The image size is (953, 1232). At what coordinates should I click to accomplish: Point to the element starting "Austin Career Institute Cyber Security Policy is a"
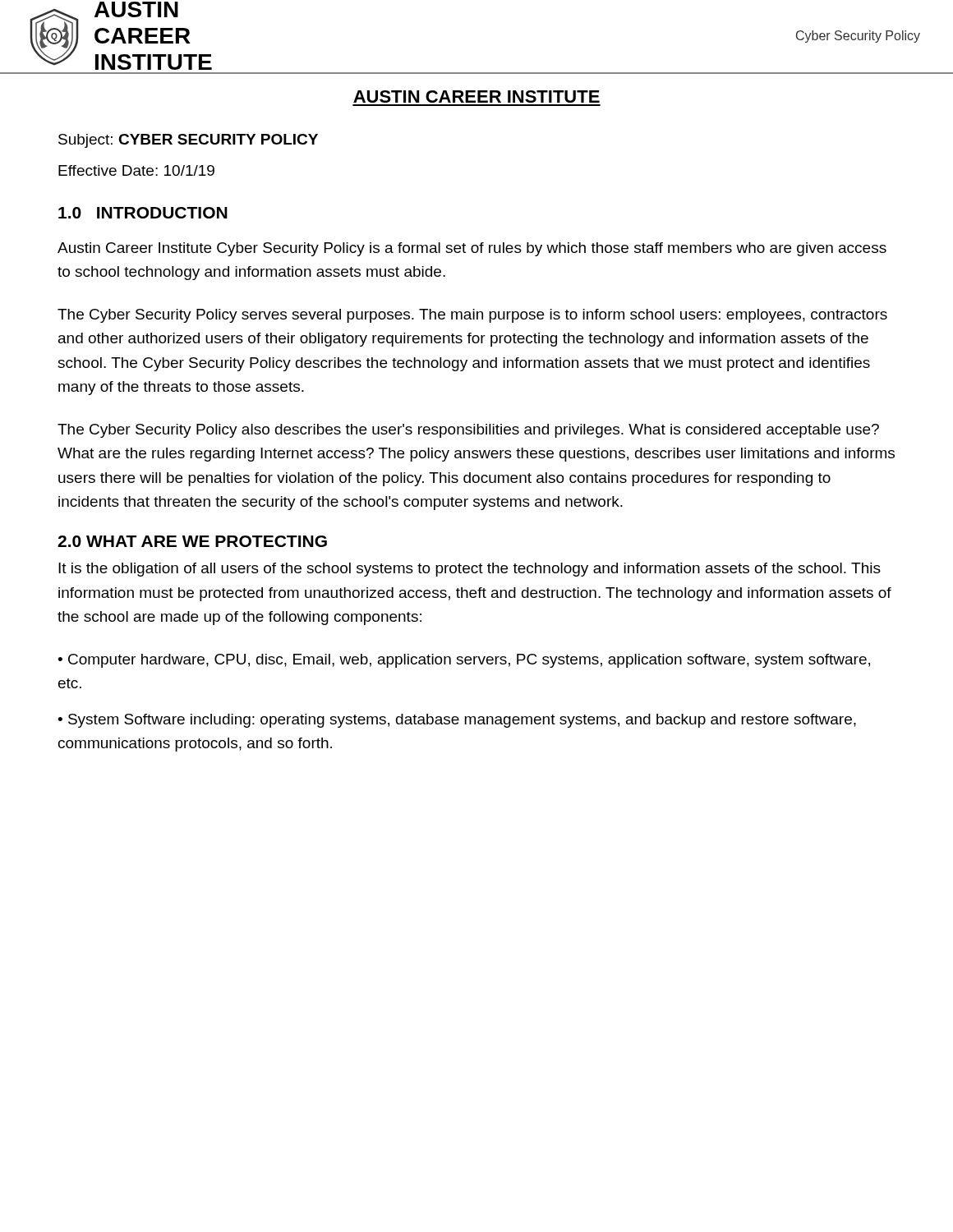[472, 260]
